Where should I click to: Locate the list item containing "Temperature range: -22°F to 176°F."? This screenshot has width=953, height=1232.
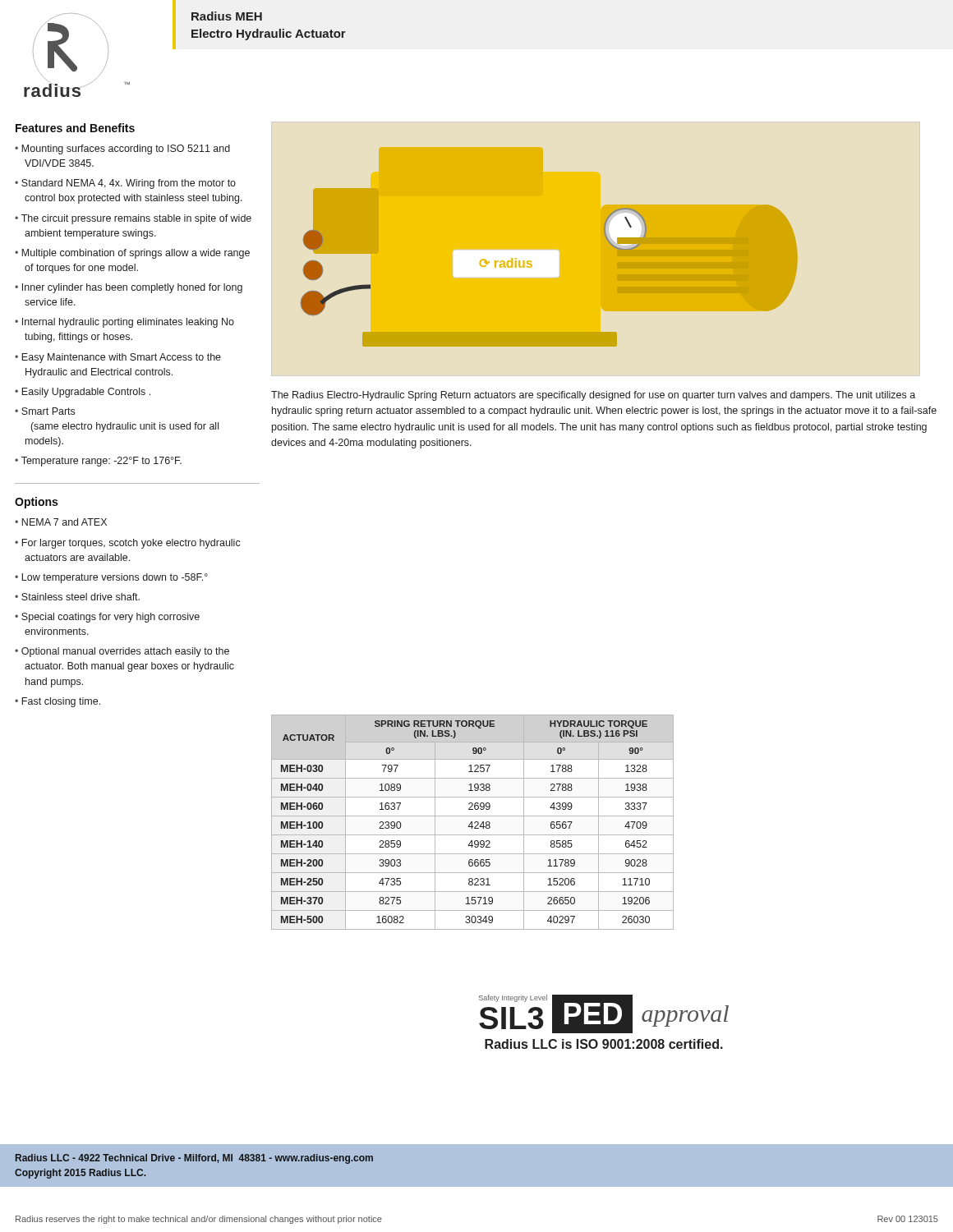pos(102,461)
